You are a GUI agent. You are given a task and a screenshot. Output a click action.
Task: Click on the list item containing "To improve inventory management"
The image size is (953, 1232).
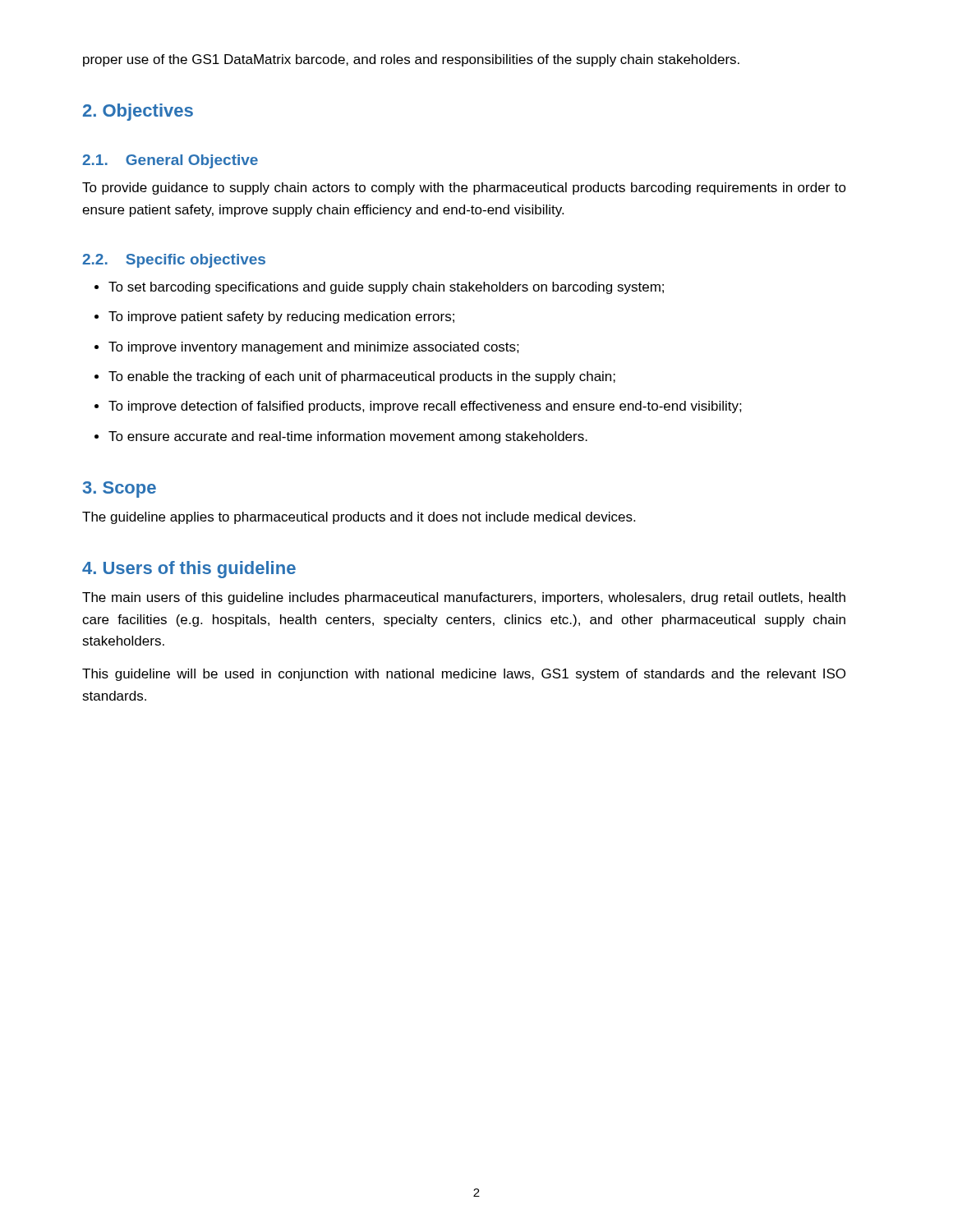point(314,347)
